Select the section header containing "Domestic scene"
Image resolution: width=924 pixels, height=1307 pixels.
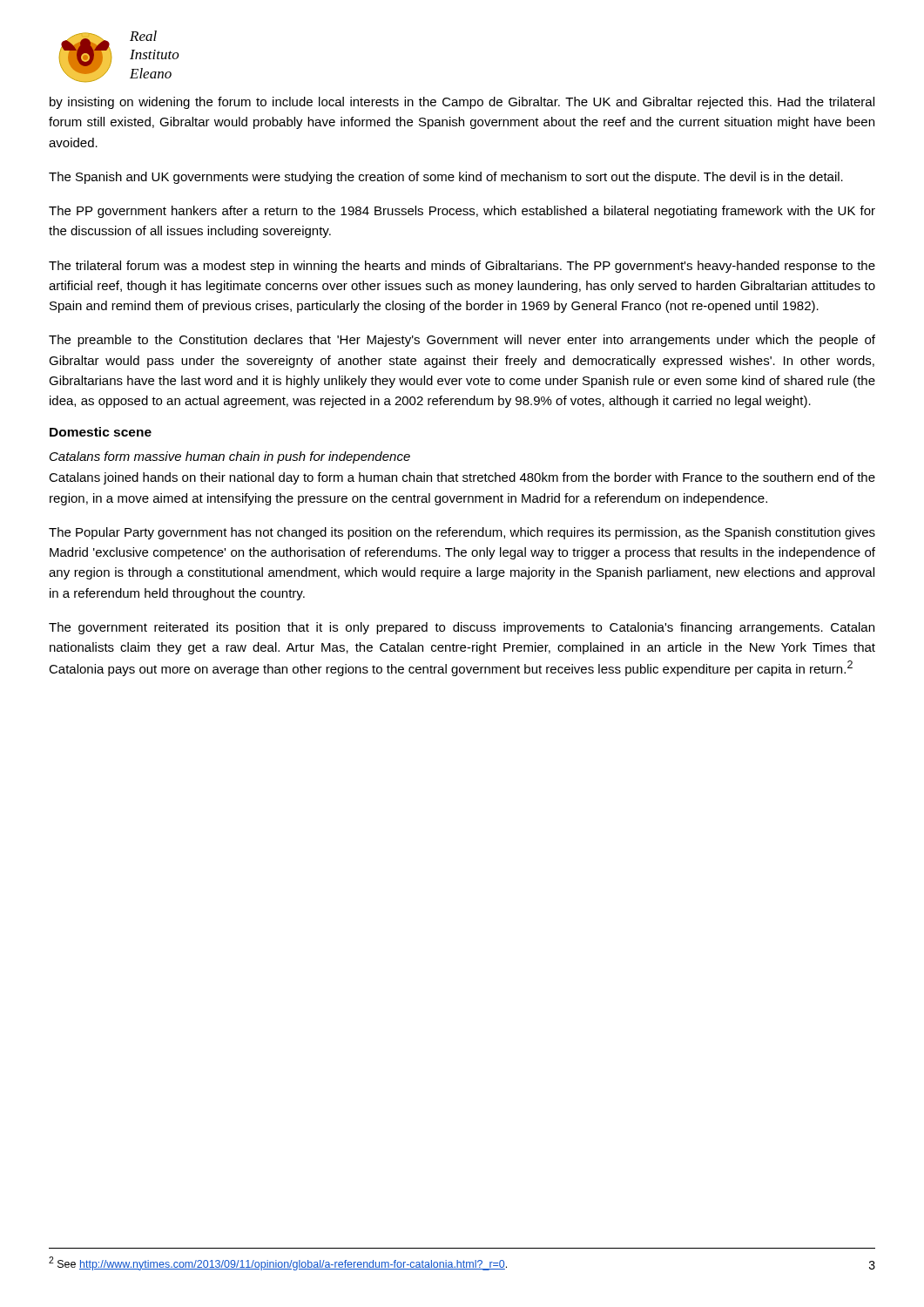(x=100, y=432)
